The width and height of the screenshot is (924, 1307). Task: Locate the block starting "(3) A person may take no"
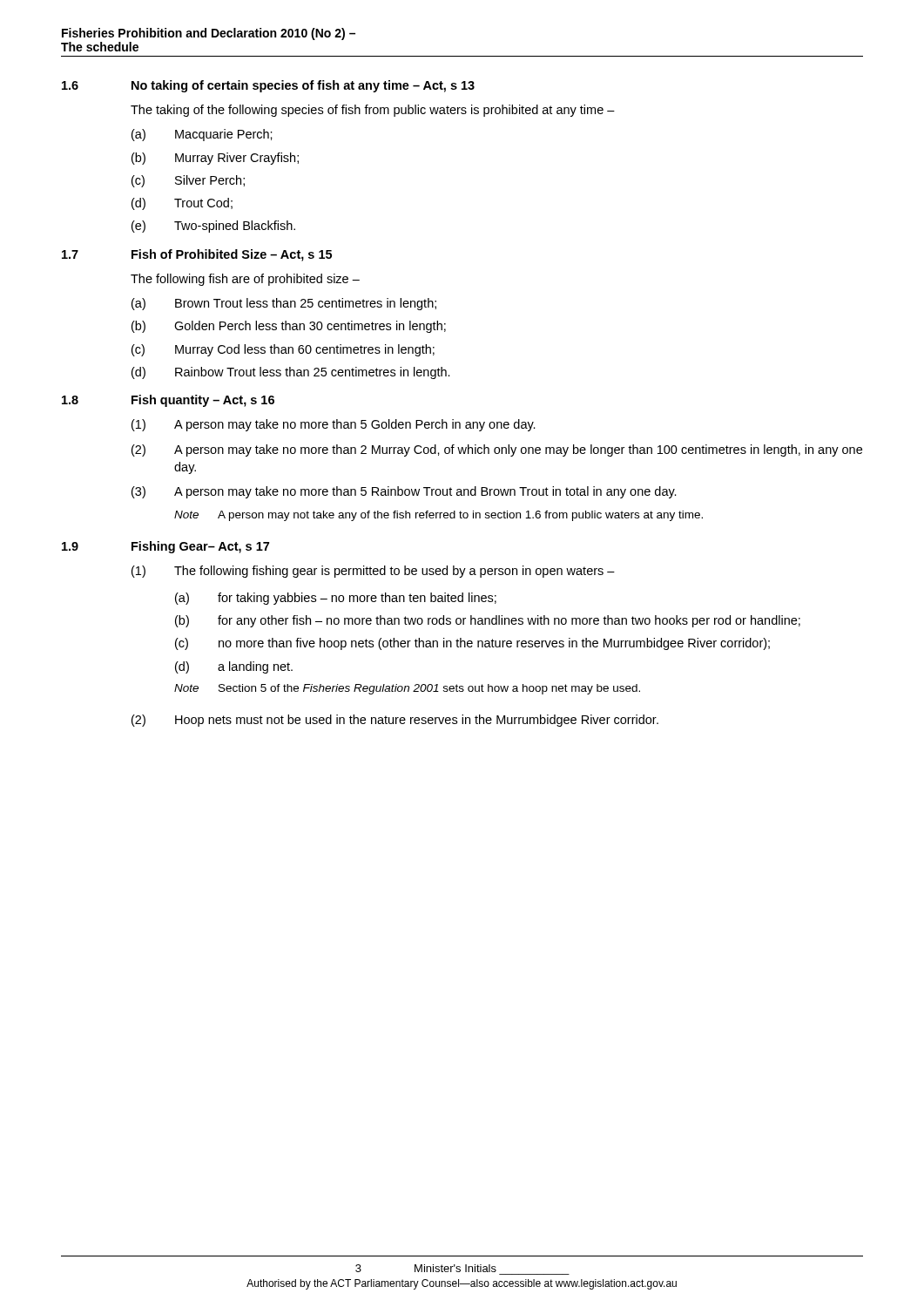497,492
